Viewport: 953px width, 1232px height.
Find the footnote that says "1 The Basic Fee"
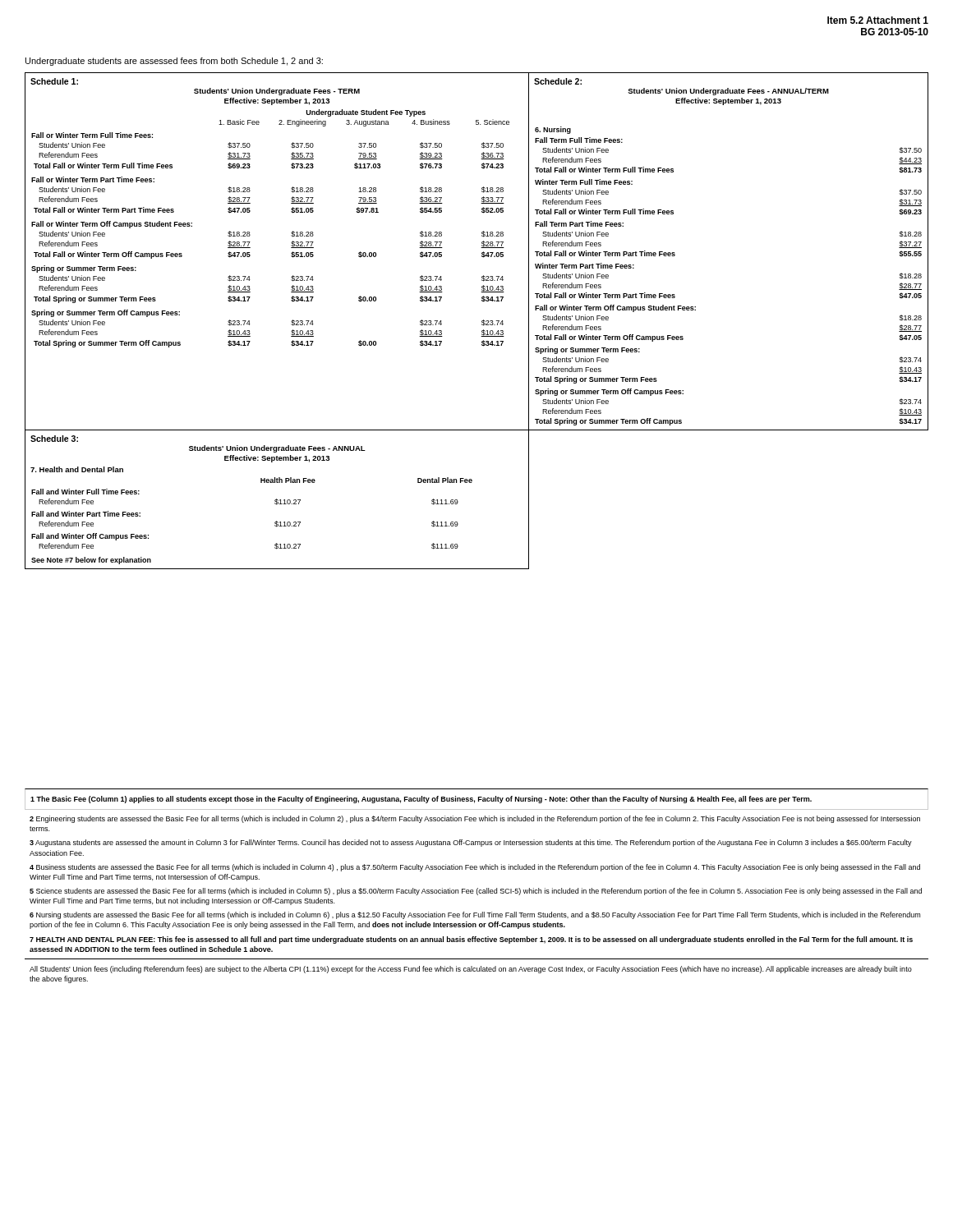pyautogui.click(x=476, y=799)
